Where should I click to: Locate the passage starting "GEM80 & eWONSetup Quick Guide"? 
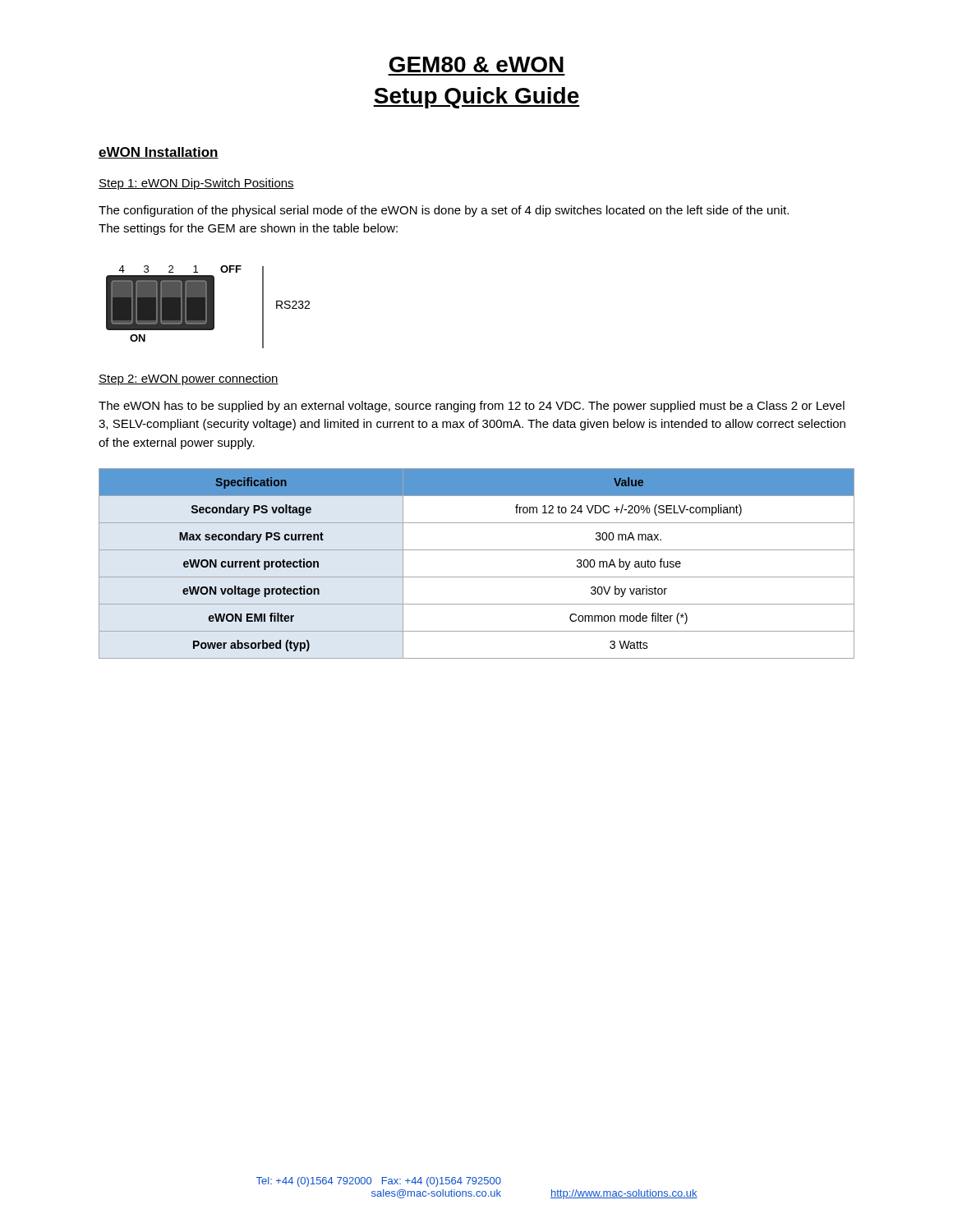pyautogui.click(x=476, y=80)
